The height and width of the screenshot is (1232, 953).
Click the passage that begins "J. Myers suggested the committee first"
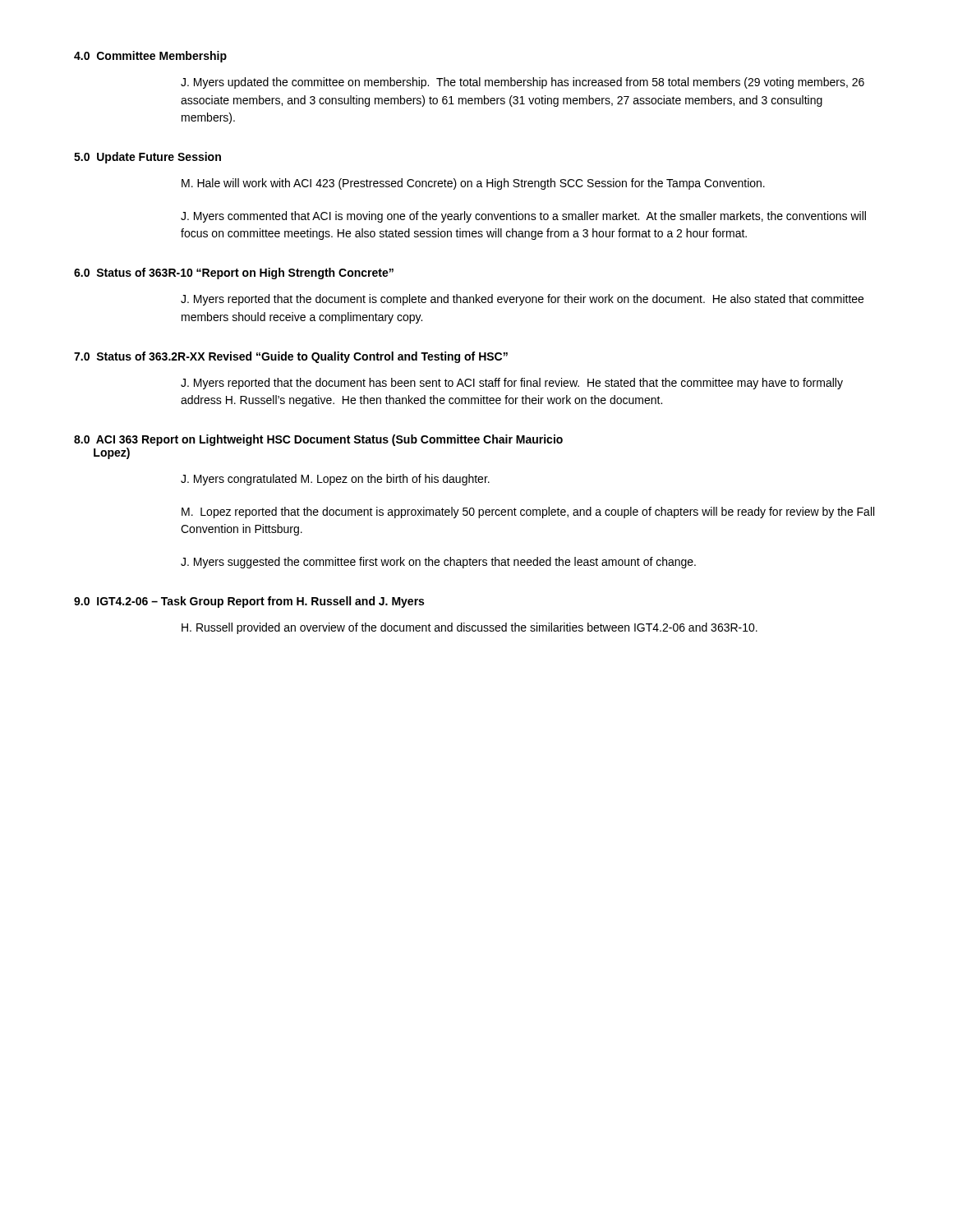(439, 562)
